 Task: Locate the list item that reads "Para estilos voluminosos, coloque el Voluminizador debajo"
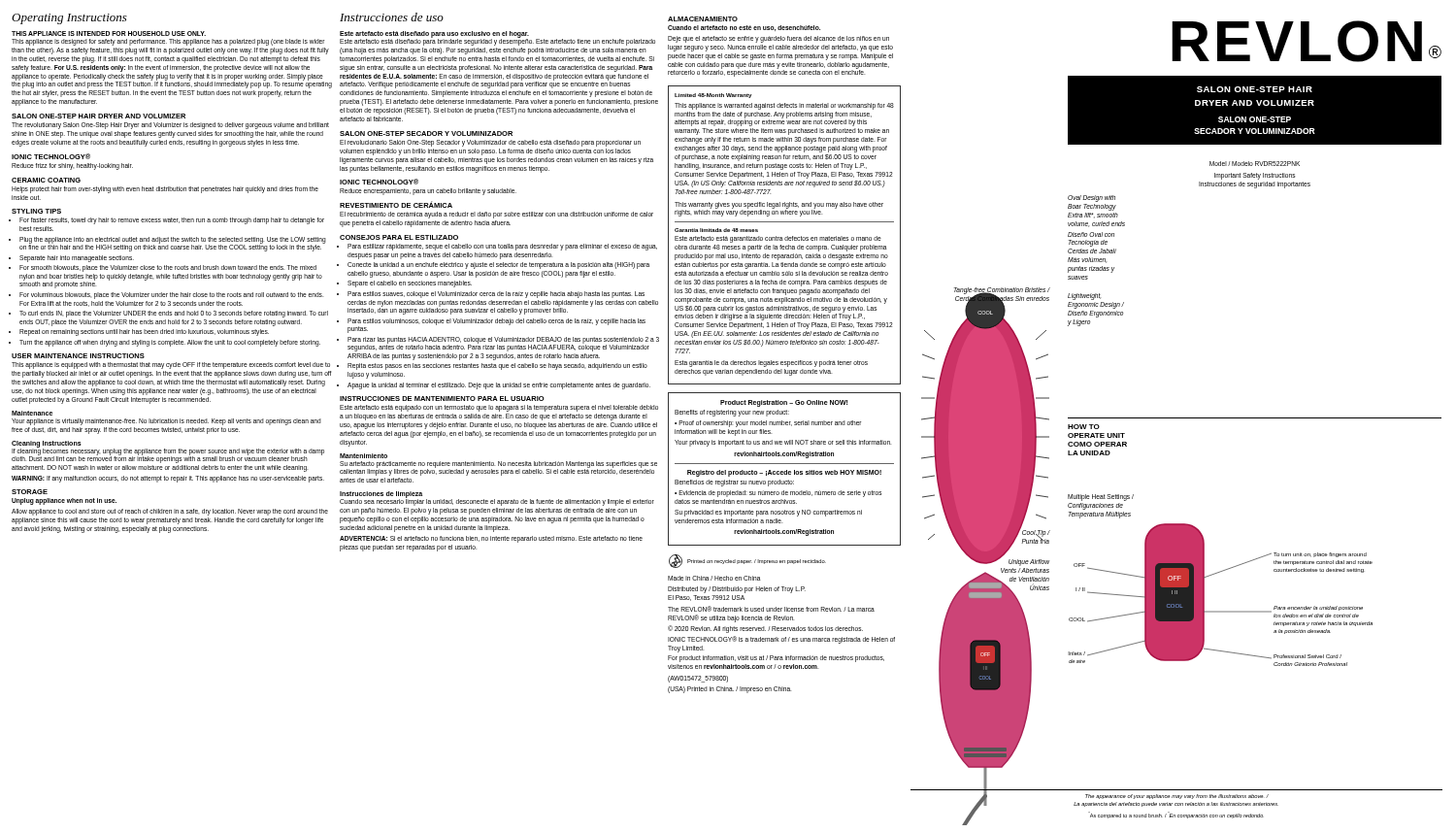coord(504,325)
